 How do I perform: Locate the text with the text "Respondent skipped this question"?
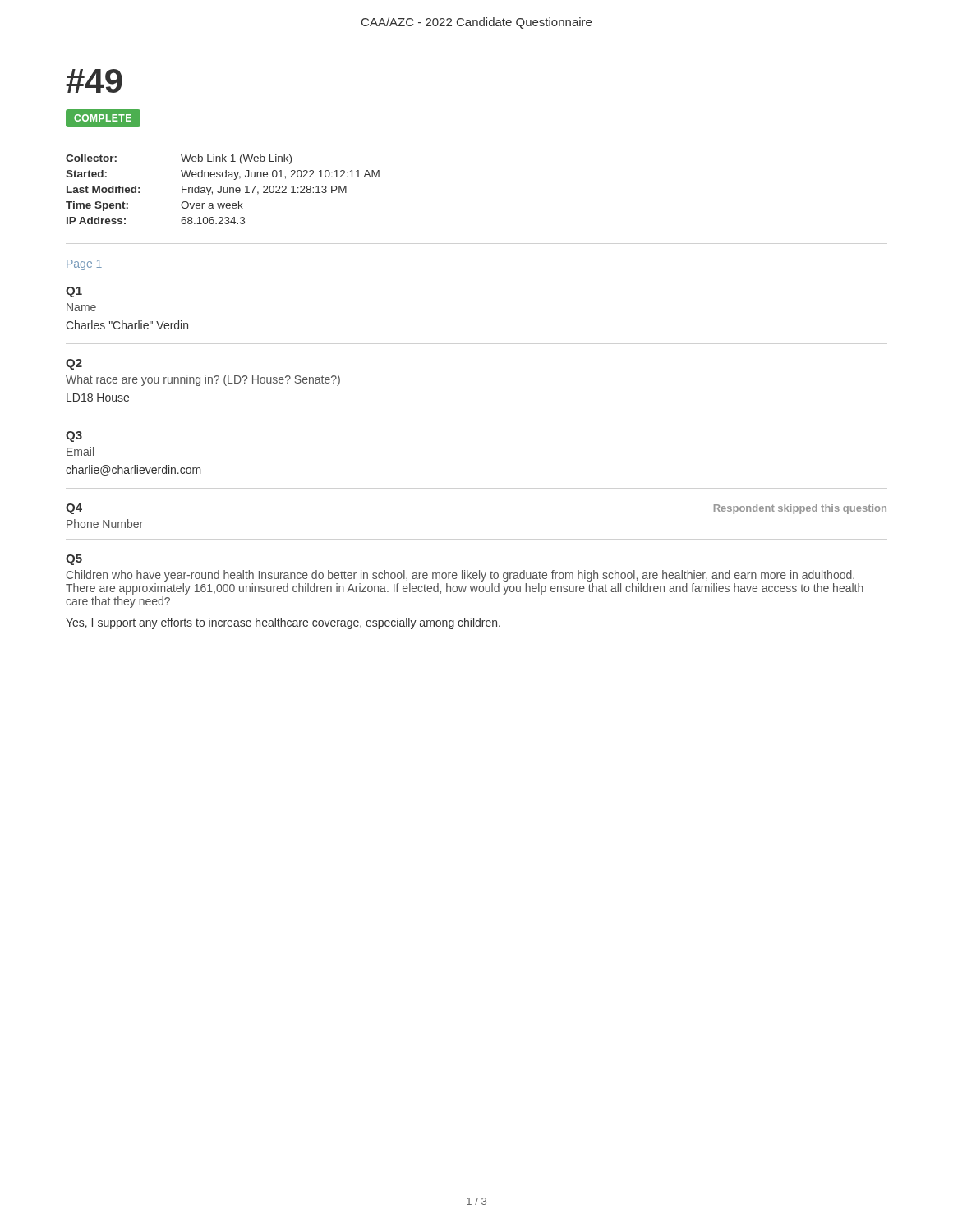[800, 508]
